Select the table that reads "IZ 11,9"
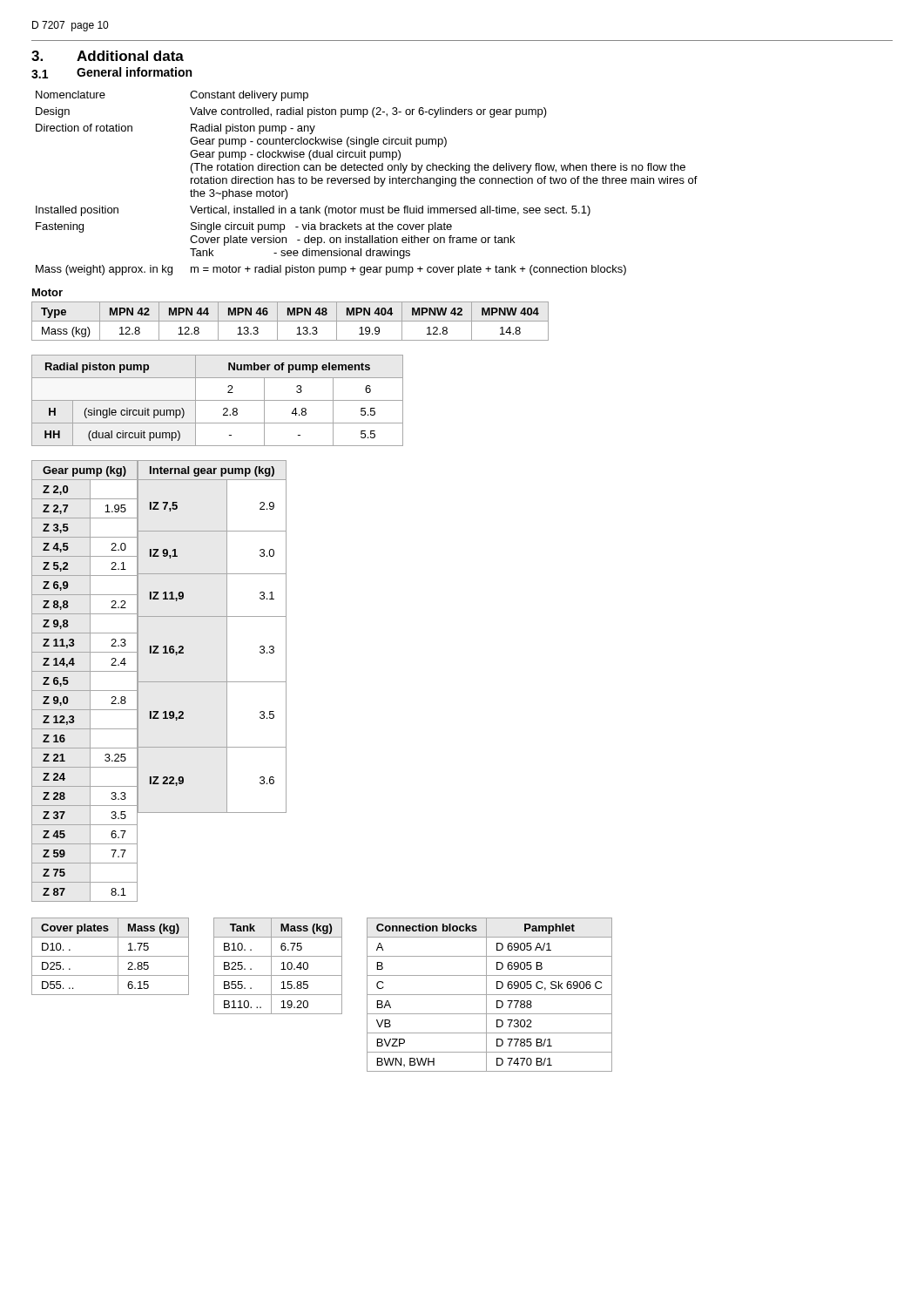Screen dimensions: 1307x924 (x=212, y=681)
